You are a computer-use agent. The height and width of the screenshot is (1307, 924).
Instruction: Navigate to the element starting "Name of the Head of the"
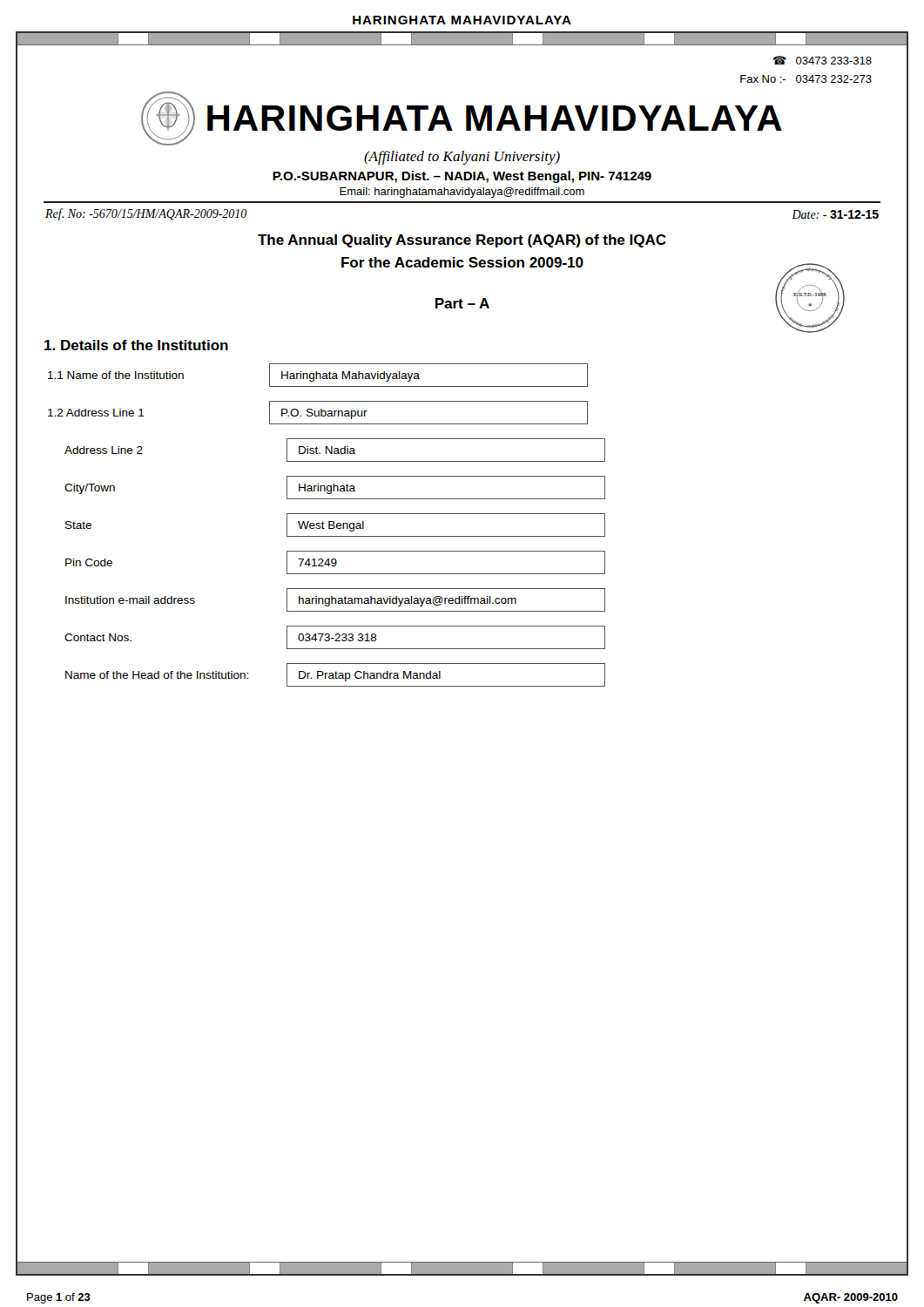[x=326, y=675]
